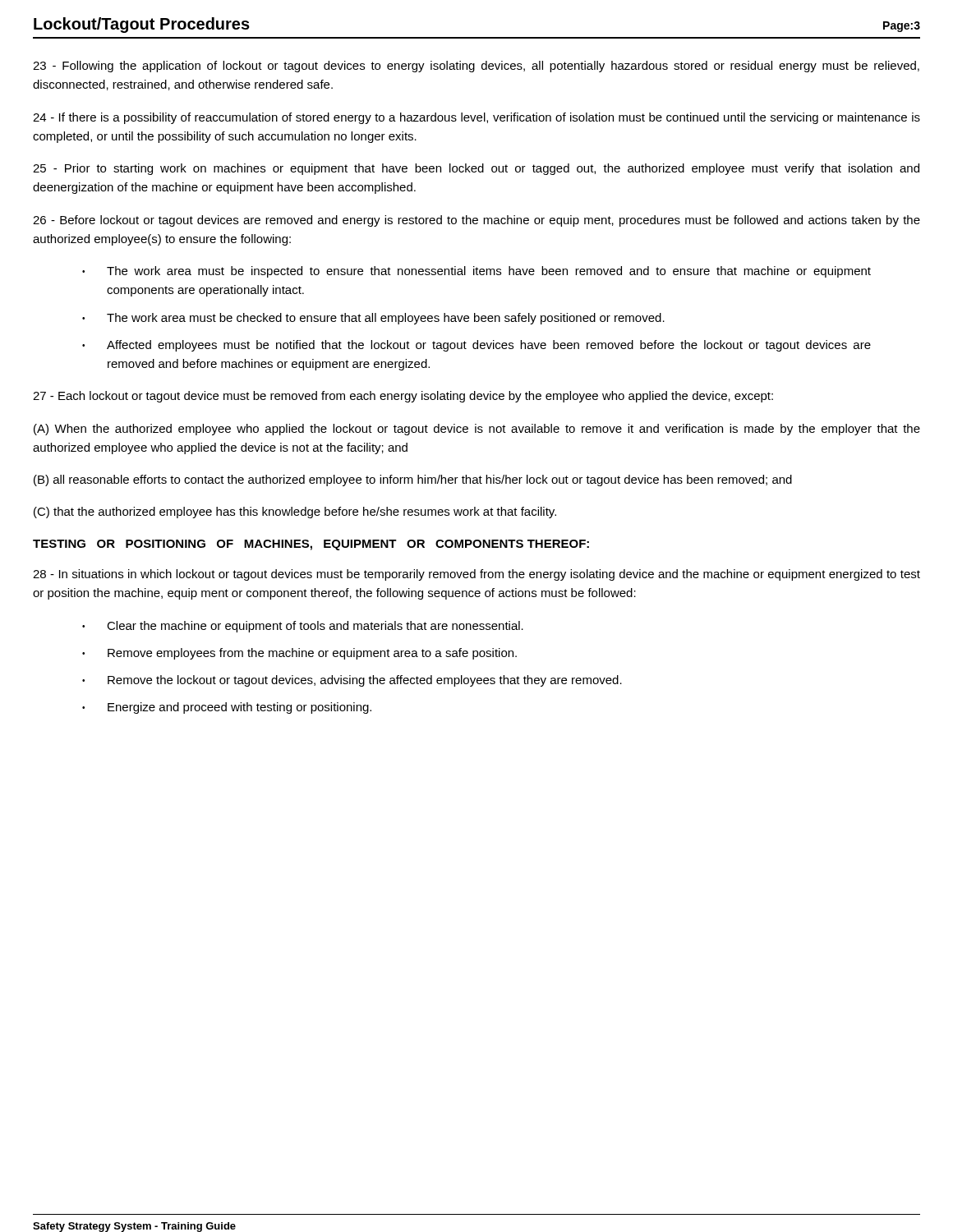The width and height of the screenshot is (953, 1232).
Task: Find the block on this page that starts "28 - In situations in which"
Action: 476,583
